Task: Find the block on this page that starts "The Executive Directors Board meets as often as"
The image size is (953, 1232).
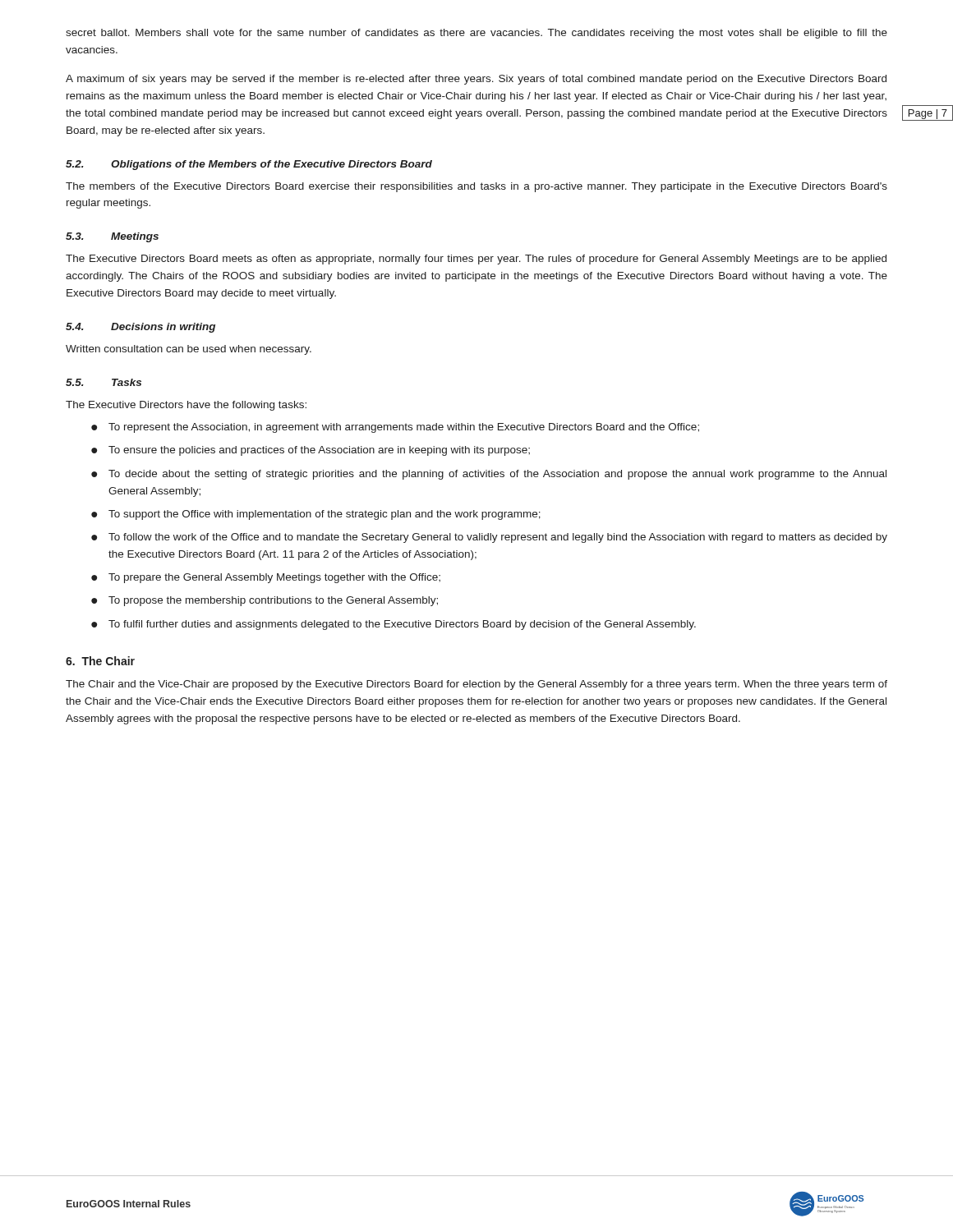Action: [476, 276]
